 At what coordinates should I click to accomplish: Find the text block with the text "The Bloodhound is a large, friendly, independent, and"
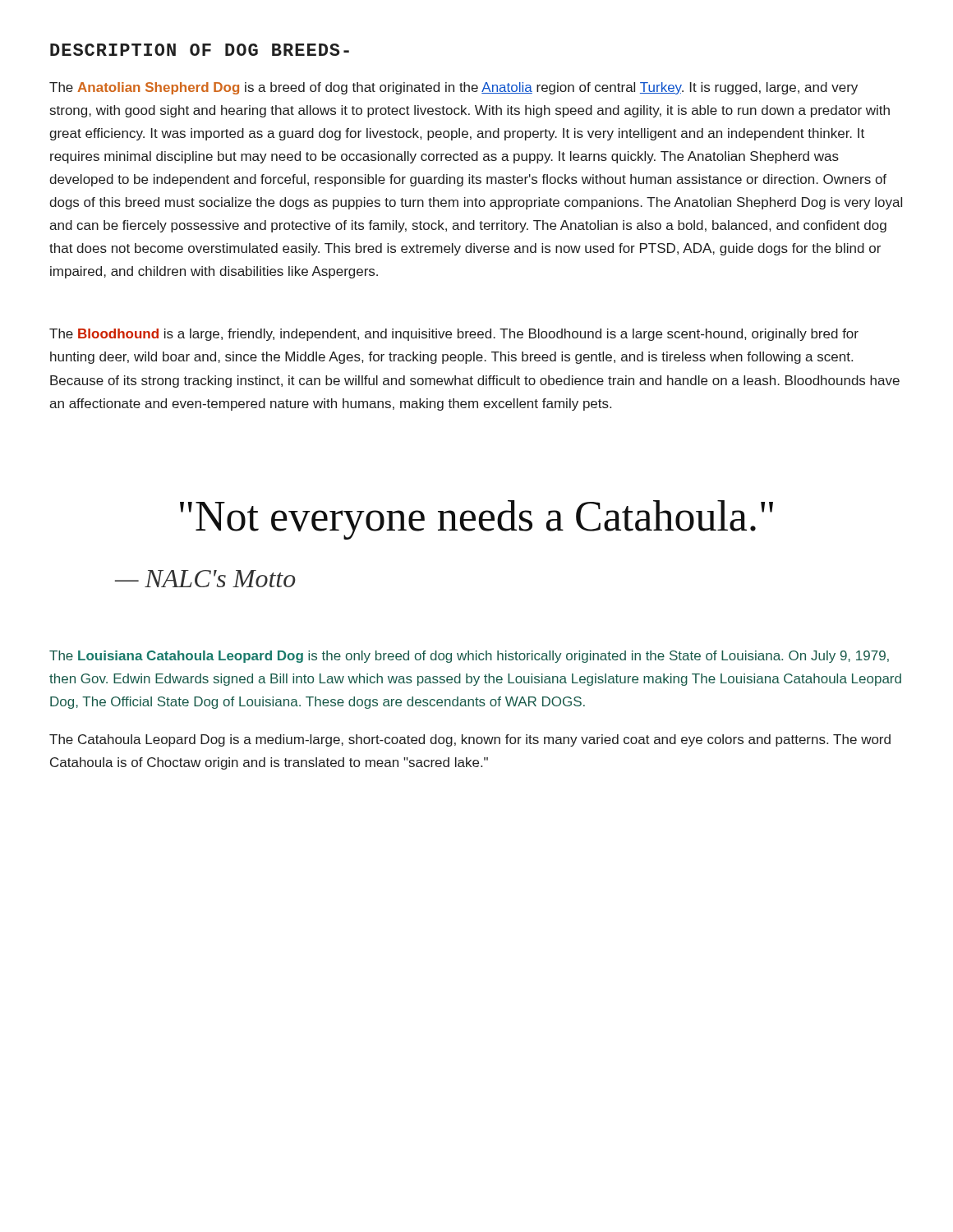475,369
